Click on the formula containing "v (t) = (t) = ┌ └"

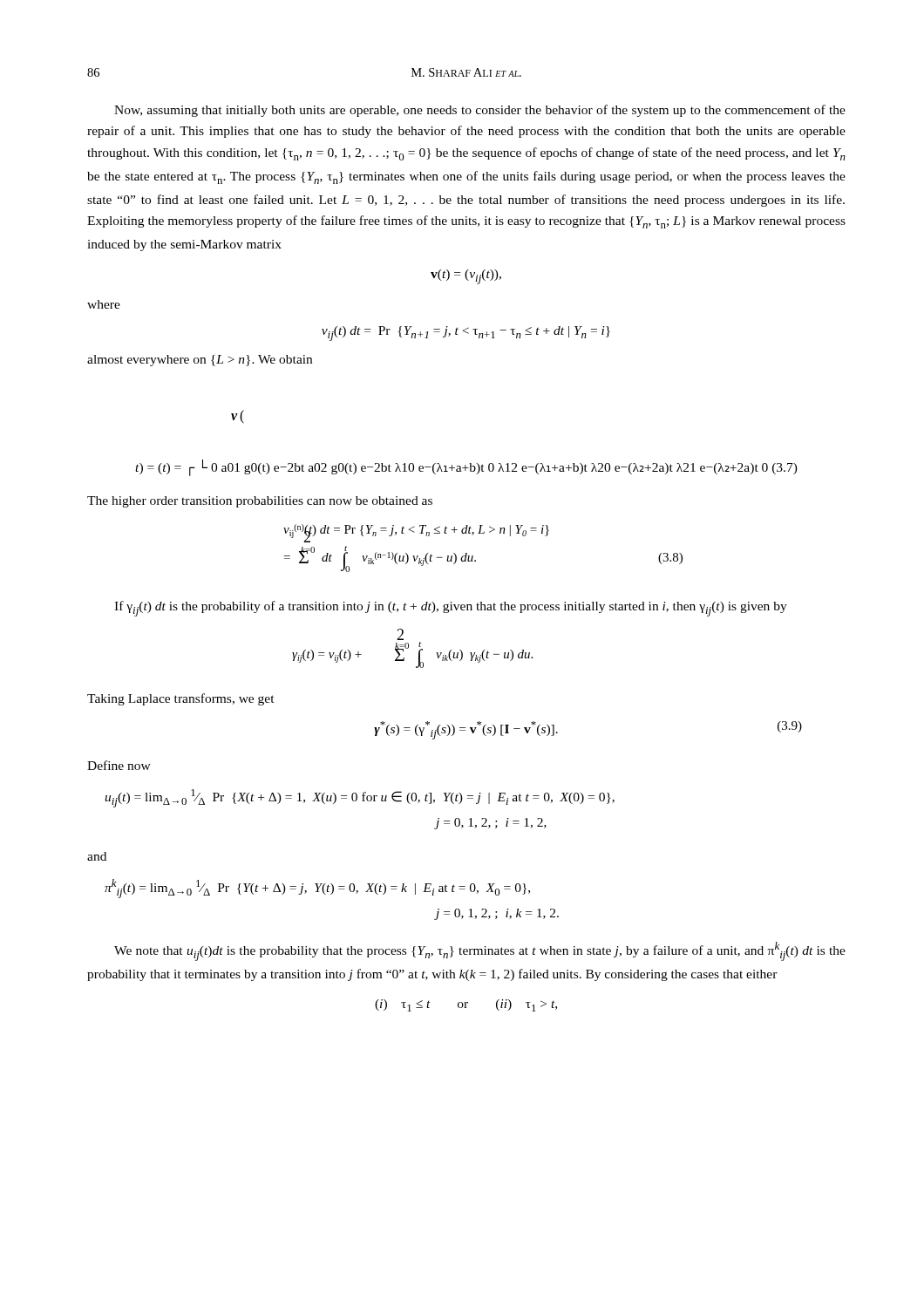(238, 417)
